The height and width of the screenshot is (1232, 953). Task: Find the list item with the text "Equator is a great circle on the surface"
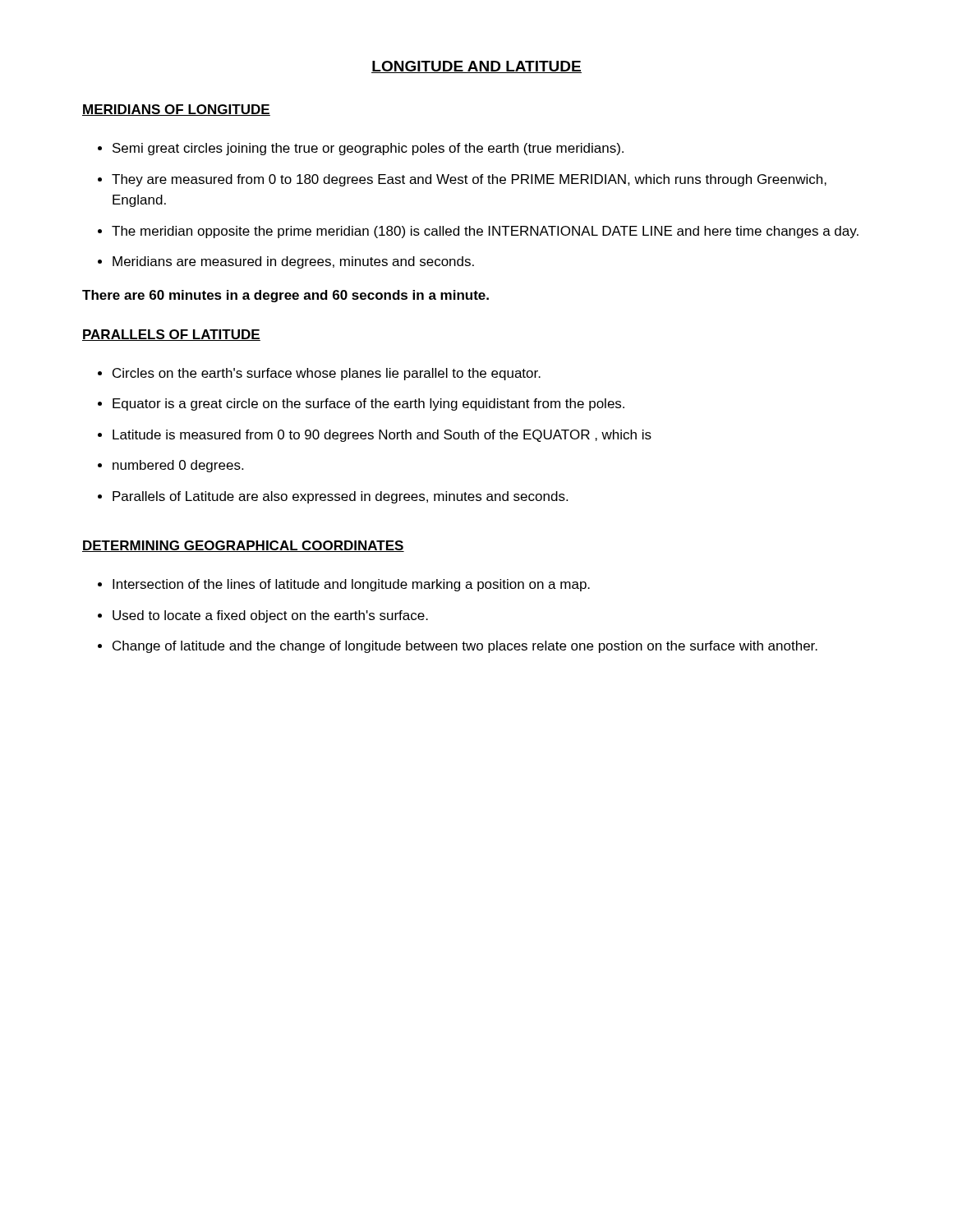click(x=476, y=404)
